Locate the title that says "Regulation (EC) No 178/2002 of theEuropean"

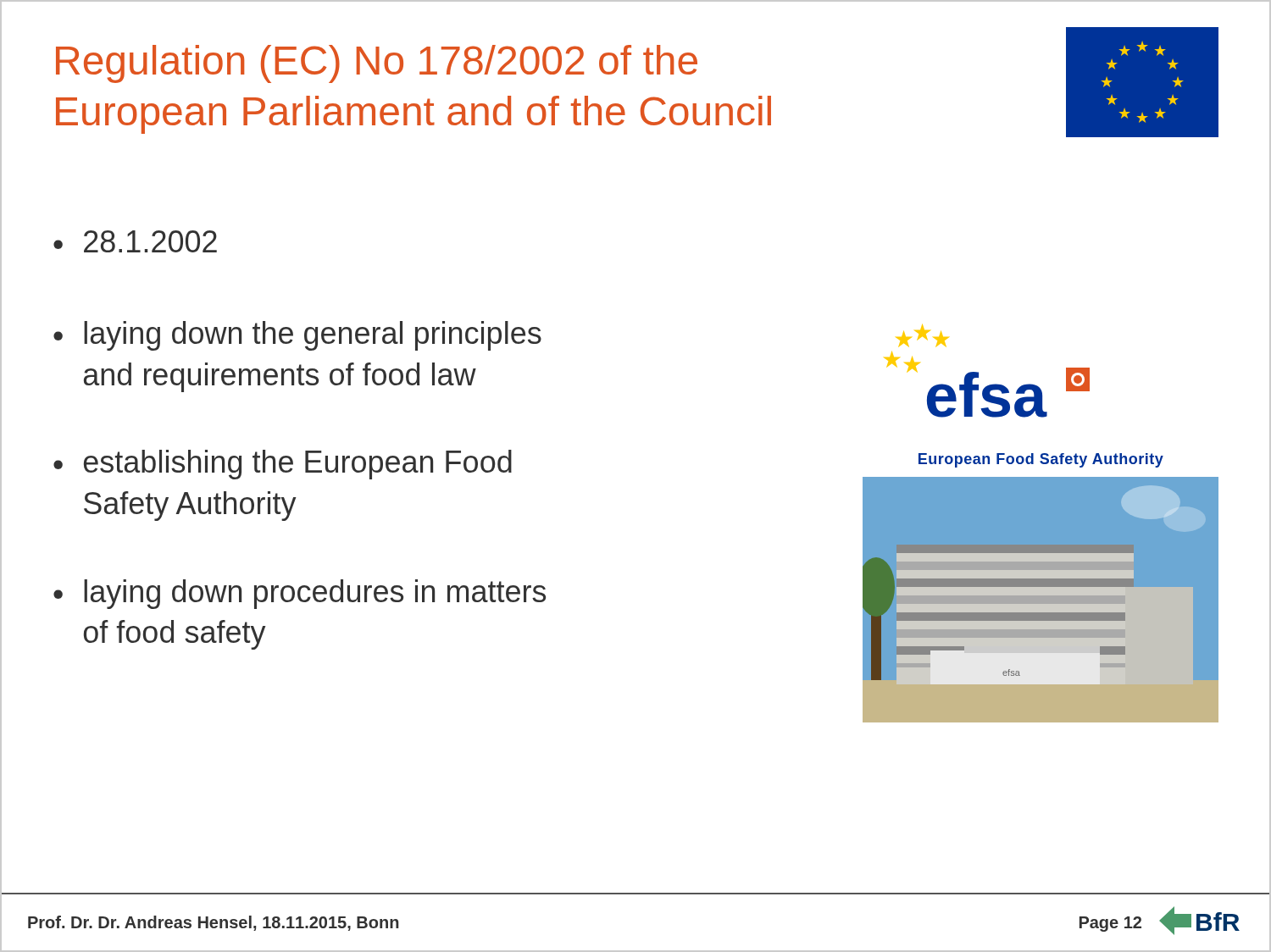[x=434, y=86]
